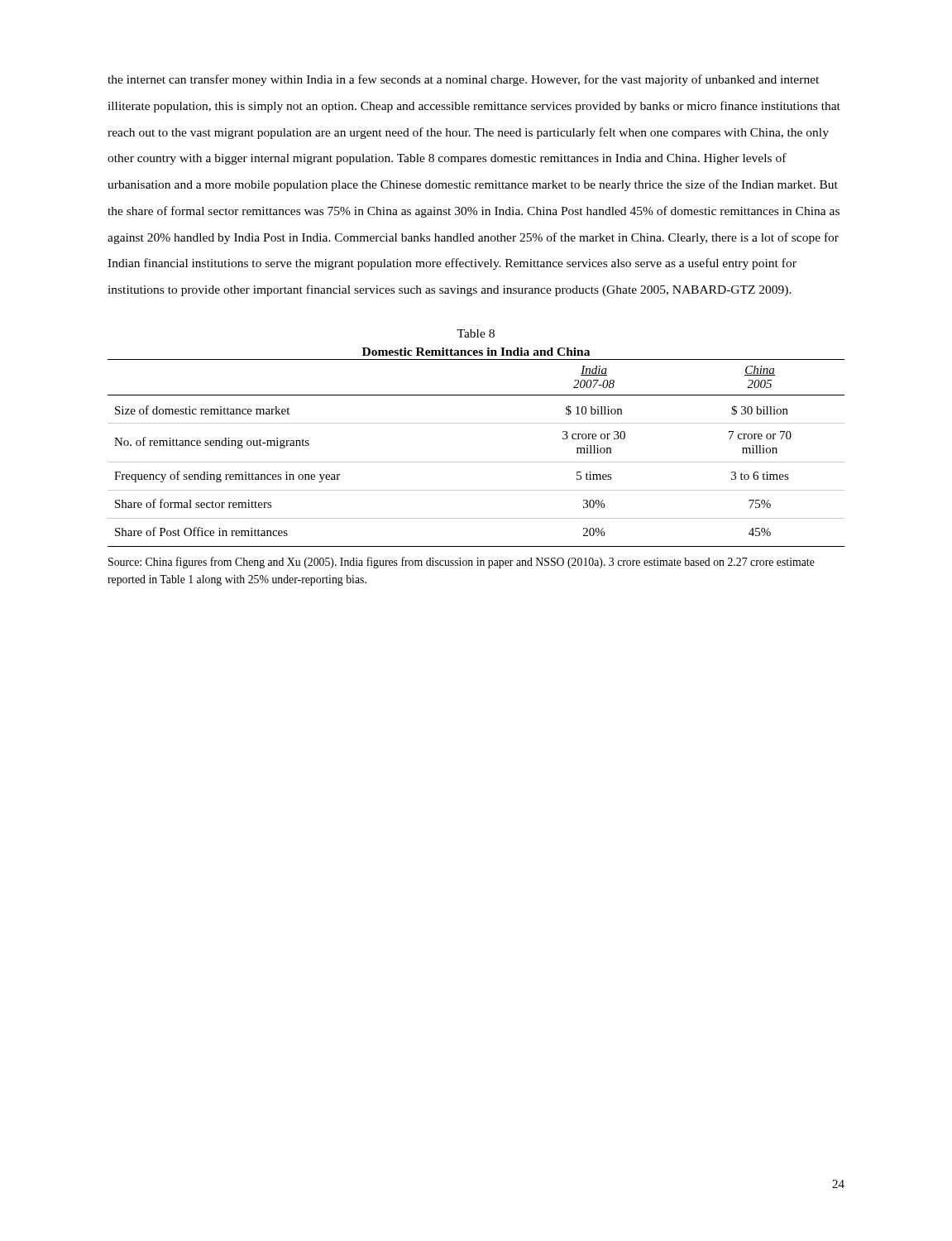Locate the caption that reads "Table 8 Domestic Remittances in India and China"
The width and height of the screenshot is (952, 1241).
[x=476, y=342]
